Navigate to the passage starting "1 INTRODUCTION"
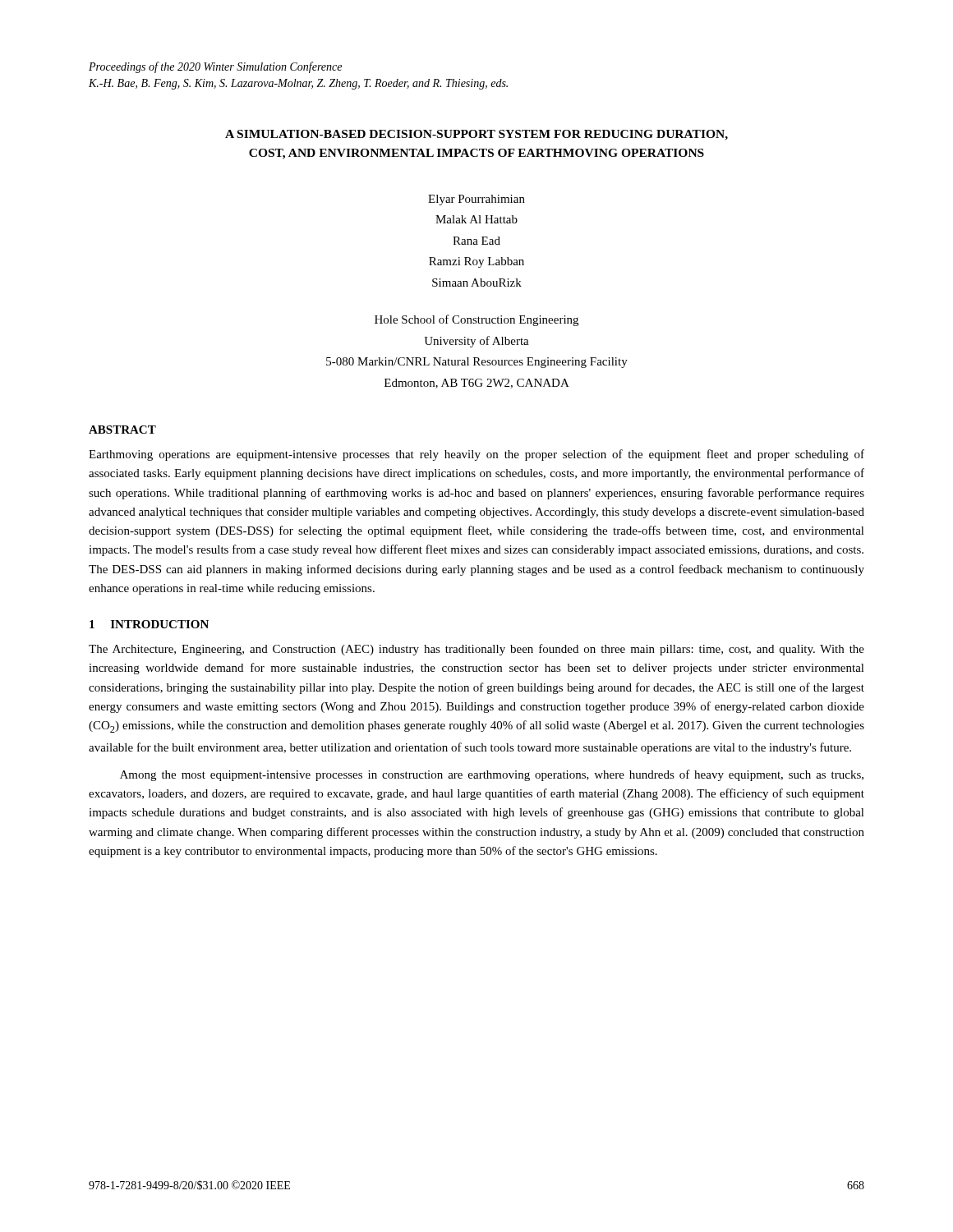This screenshot has height=1232, width=953. [x=149, y=624]
